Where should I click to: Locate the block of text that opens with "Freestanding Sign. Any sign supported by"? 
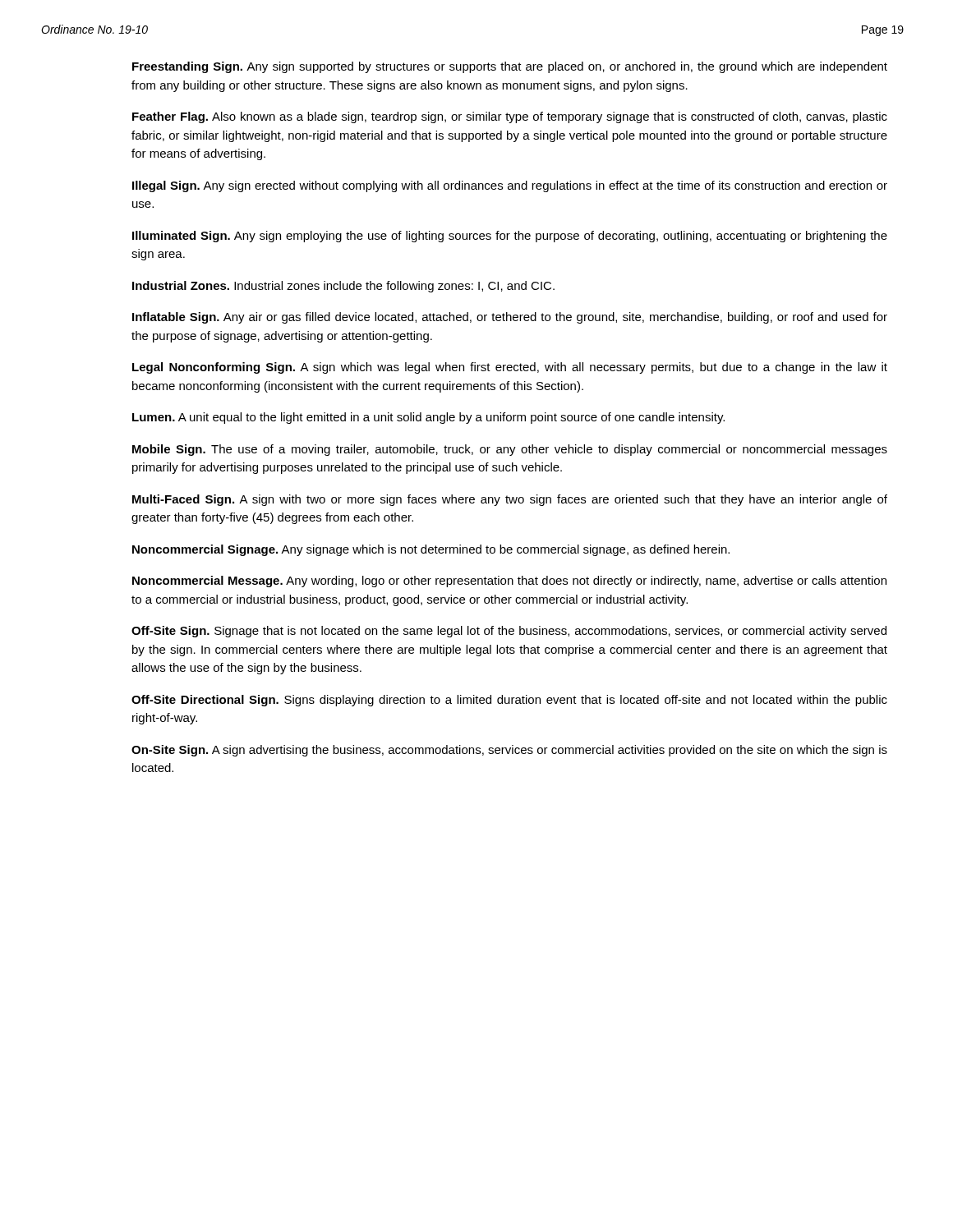point(509,75)
